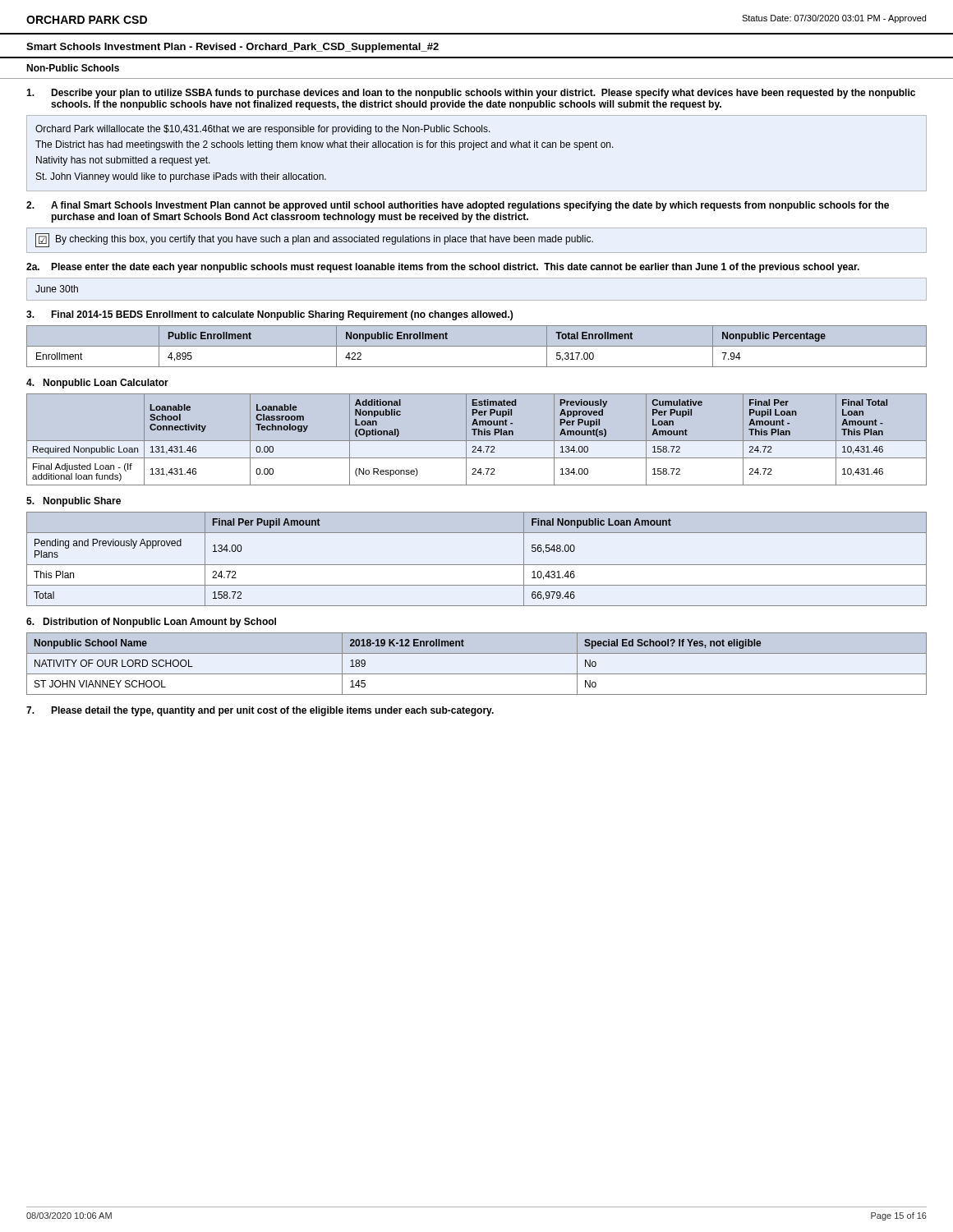Click the title that begins "Smart Schools Investment Plan"
Image resolution: width=953 pixels, height=1232 pixels.
[x=233, y=46]
